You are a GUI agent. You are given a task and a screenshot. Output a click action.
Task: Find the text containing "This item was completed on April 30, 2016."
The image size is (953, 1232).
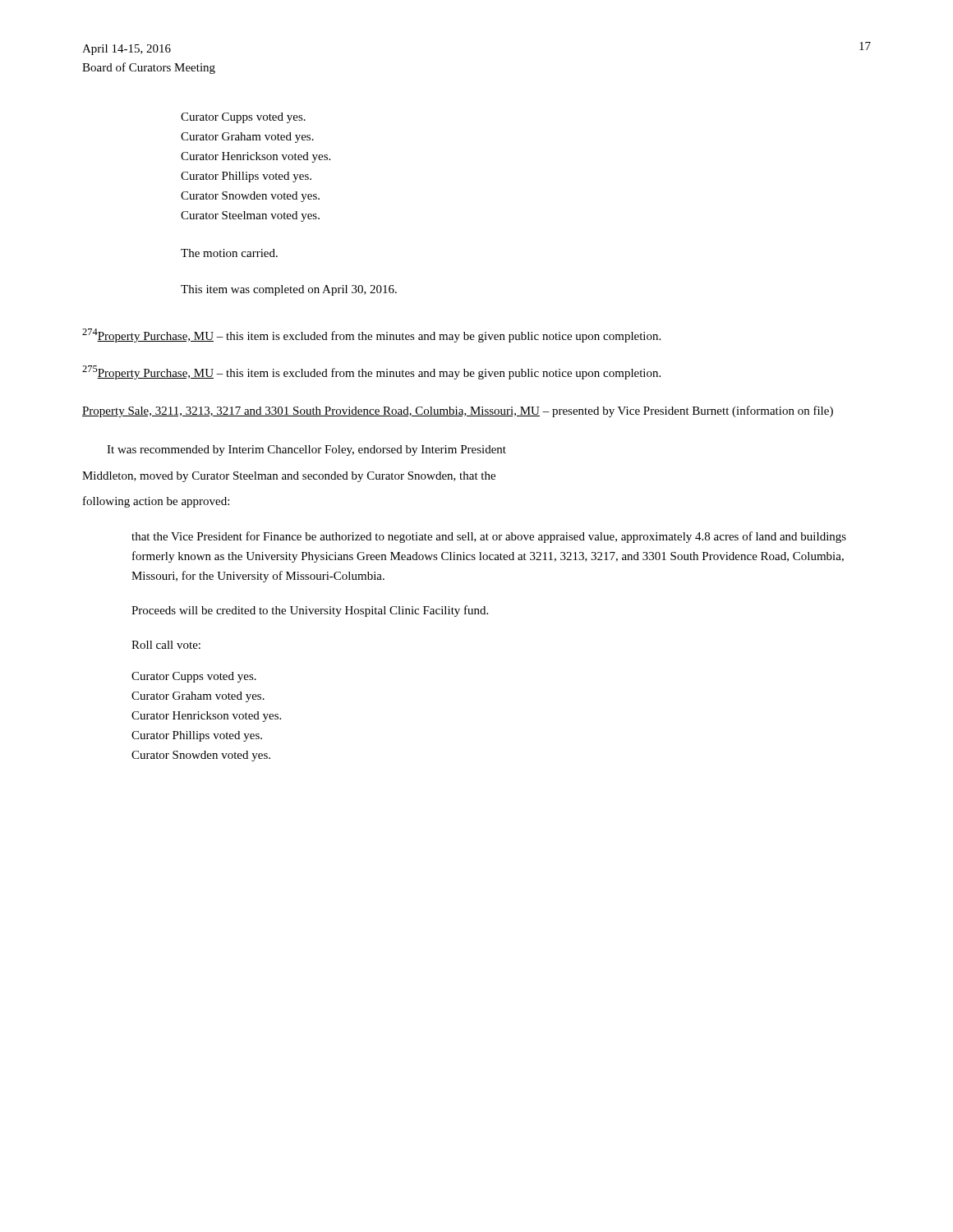tap(289, 289)
